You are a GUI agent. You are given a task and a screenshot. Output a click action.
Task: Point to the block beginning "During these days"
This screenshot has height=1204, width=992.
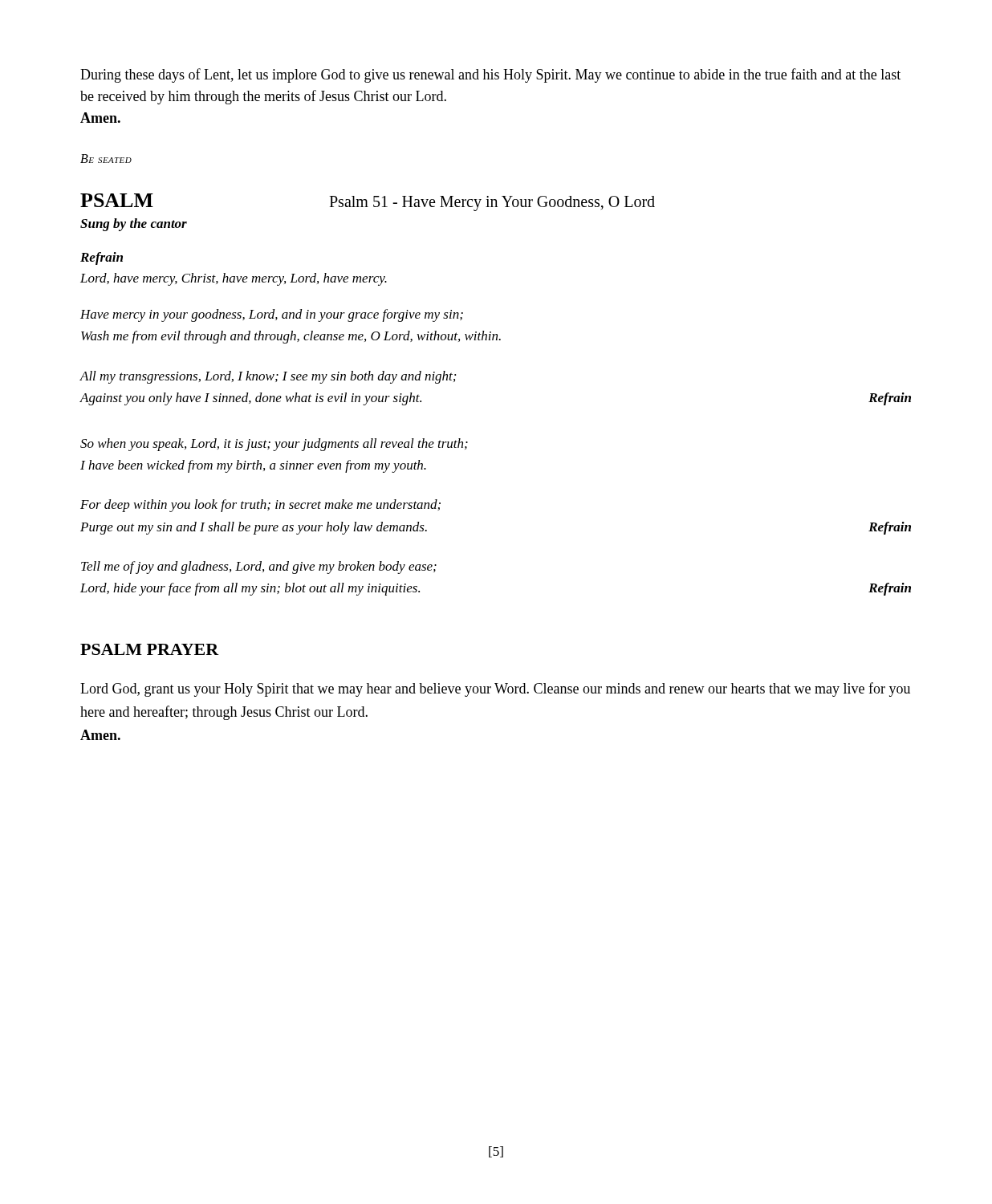pyautogui.click(x=490, y=75)
